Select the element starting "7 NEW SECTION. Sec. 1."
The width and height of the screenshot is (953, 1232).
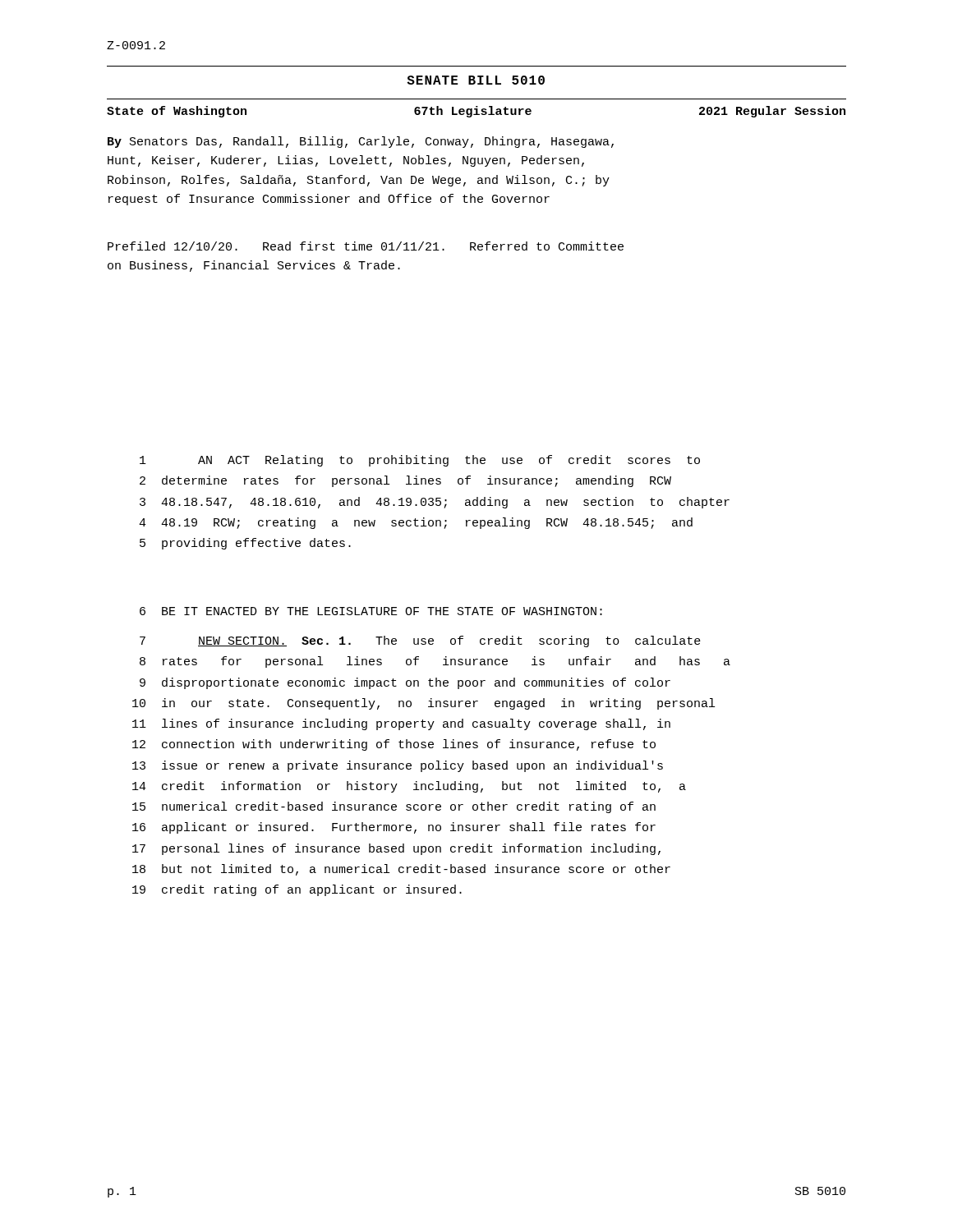point(476,766)
